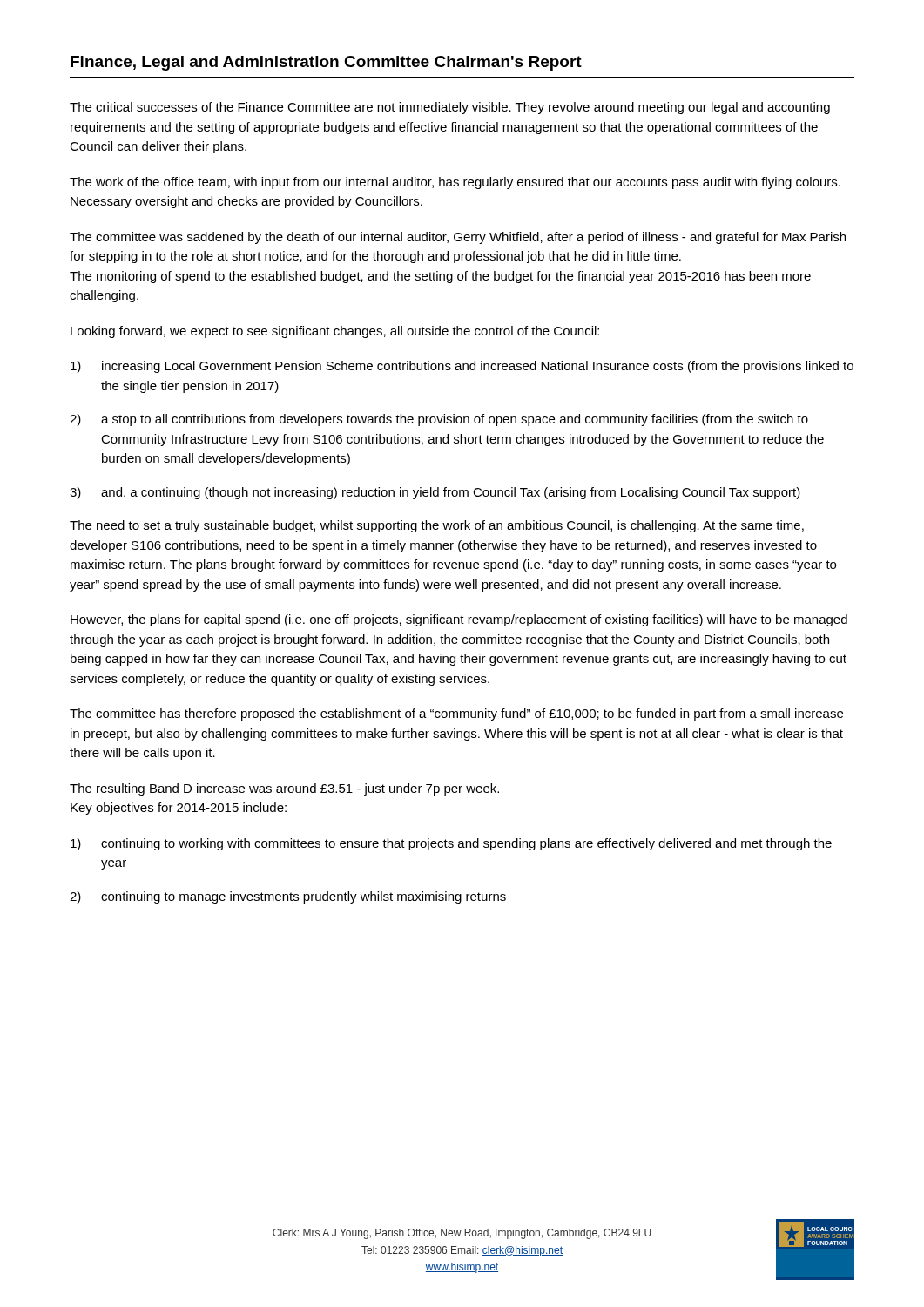Where is the passage that starts "The work of the office"?
This screenshot has width=924, height=1307.
[x=455, y=191]
